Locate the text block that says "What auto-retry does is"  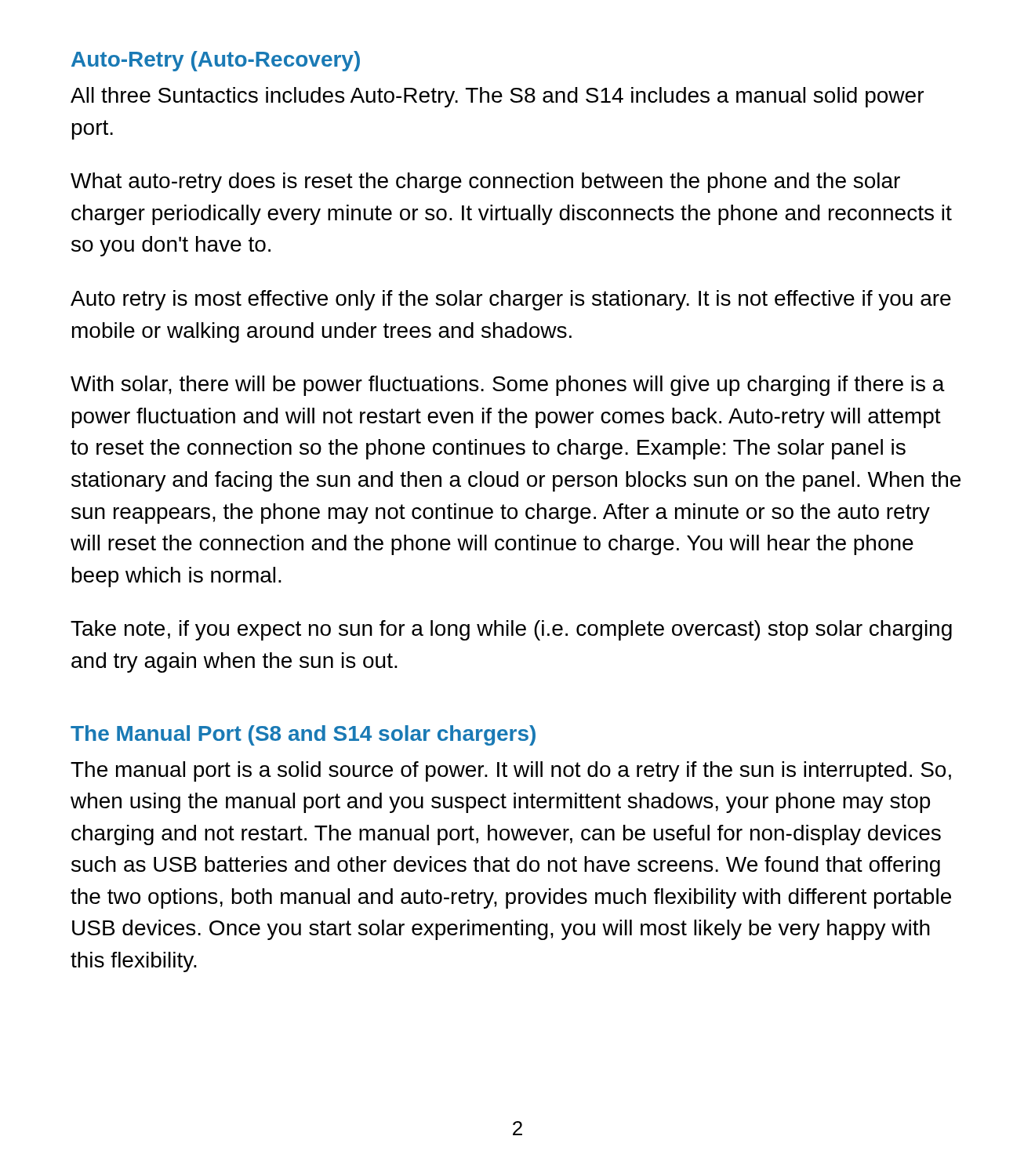point(511,213)
